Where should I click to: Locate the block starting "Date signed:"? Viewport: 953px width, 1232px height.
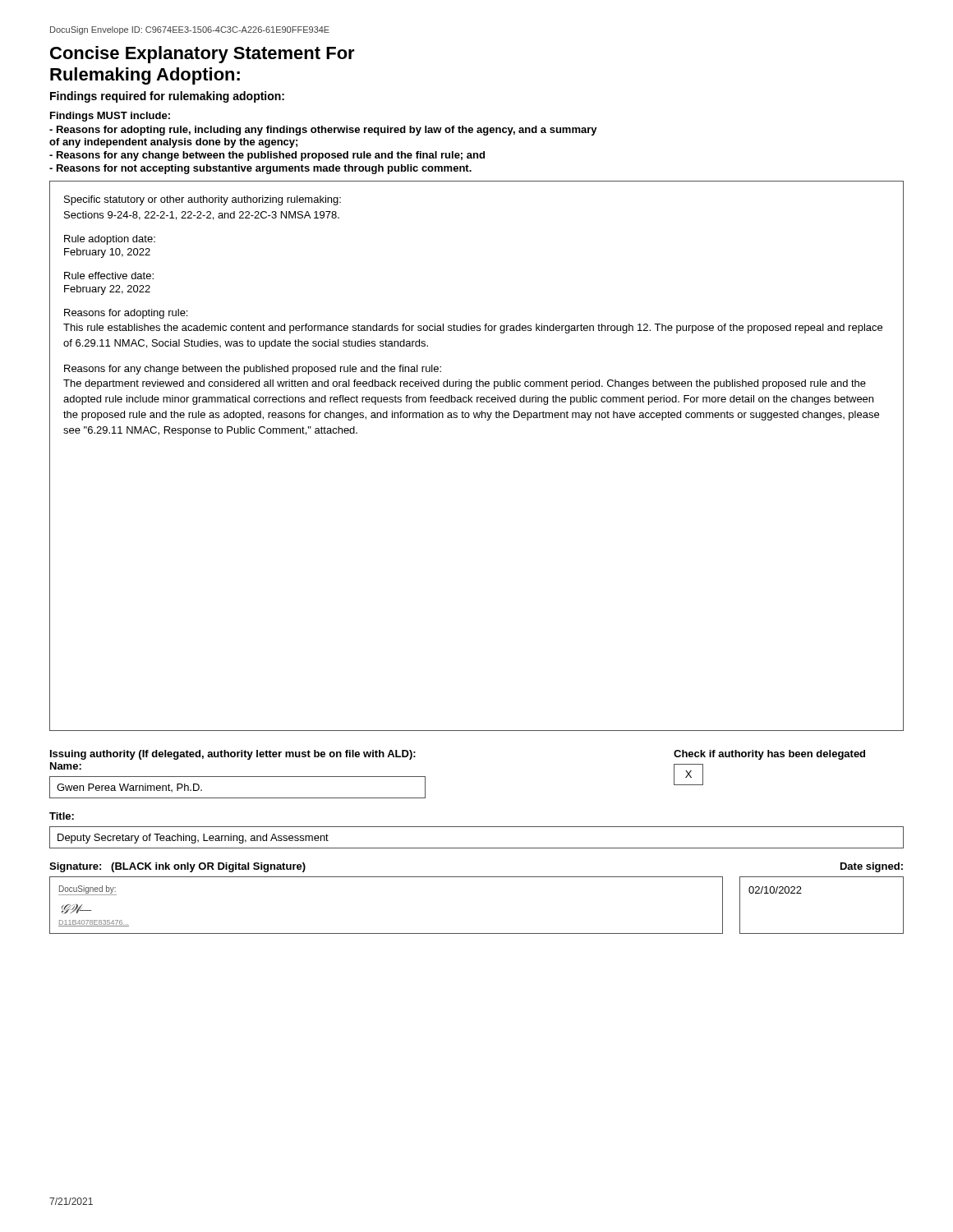coord(872,866)
